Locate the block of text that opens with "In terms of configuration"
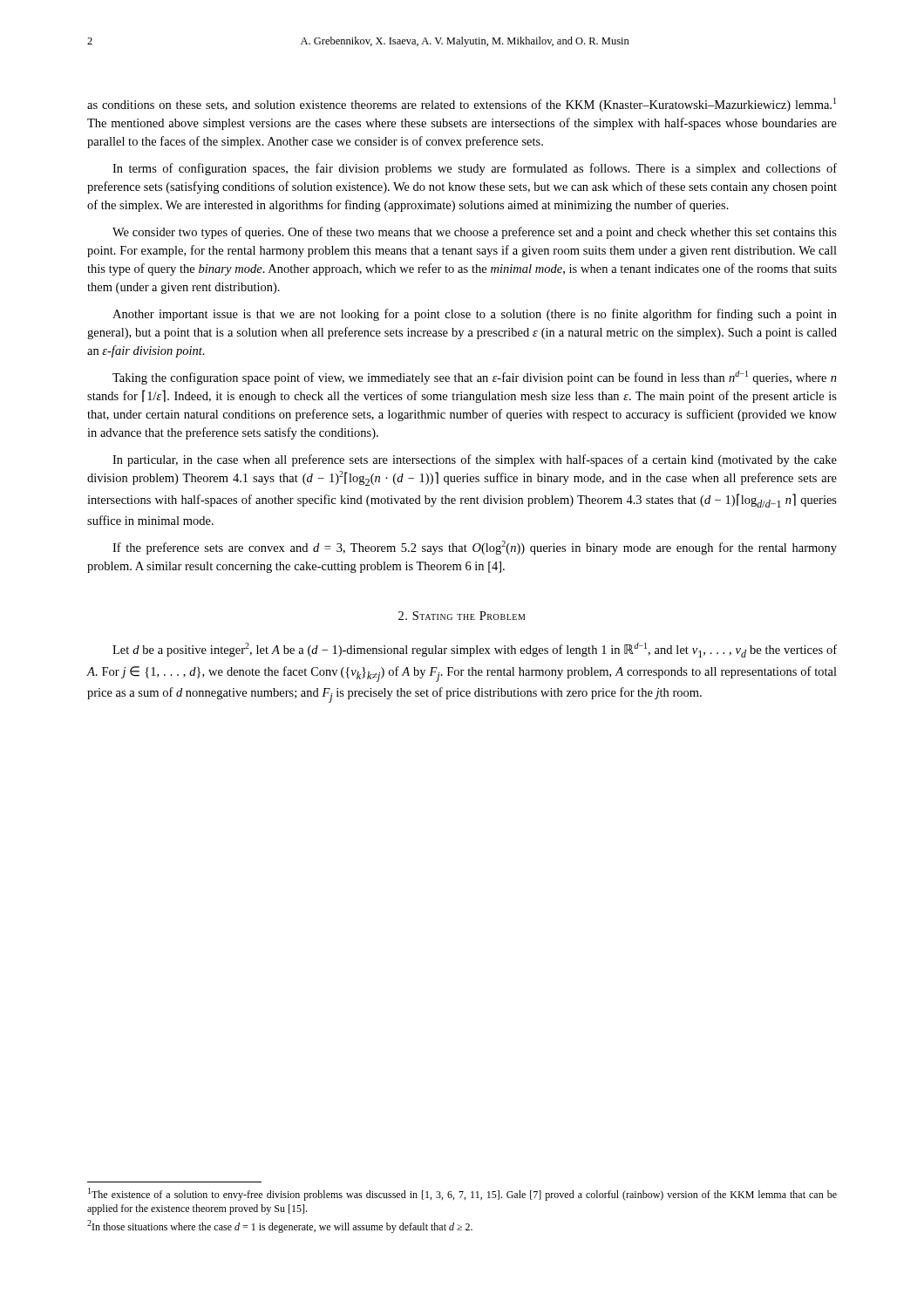The image size is (924, 1308). 462,187
